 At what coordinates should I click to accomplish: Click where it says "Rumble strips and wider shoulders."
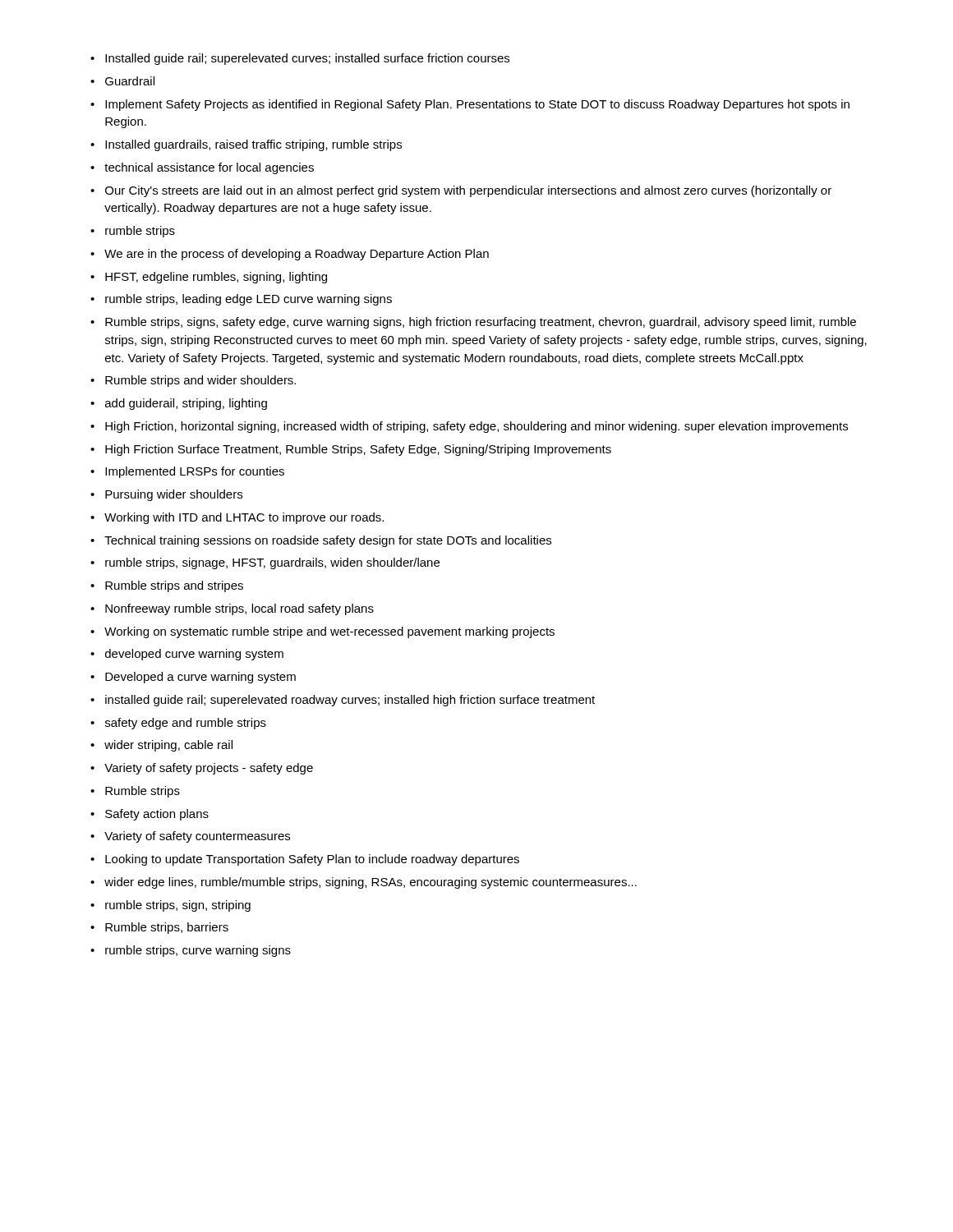point(200,381)
